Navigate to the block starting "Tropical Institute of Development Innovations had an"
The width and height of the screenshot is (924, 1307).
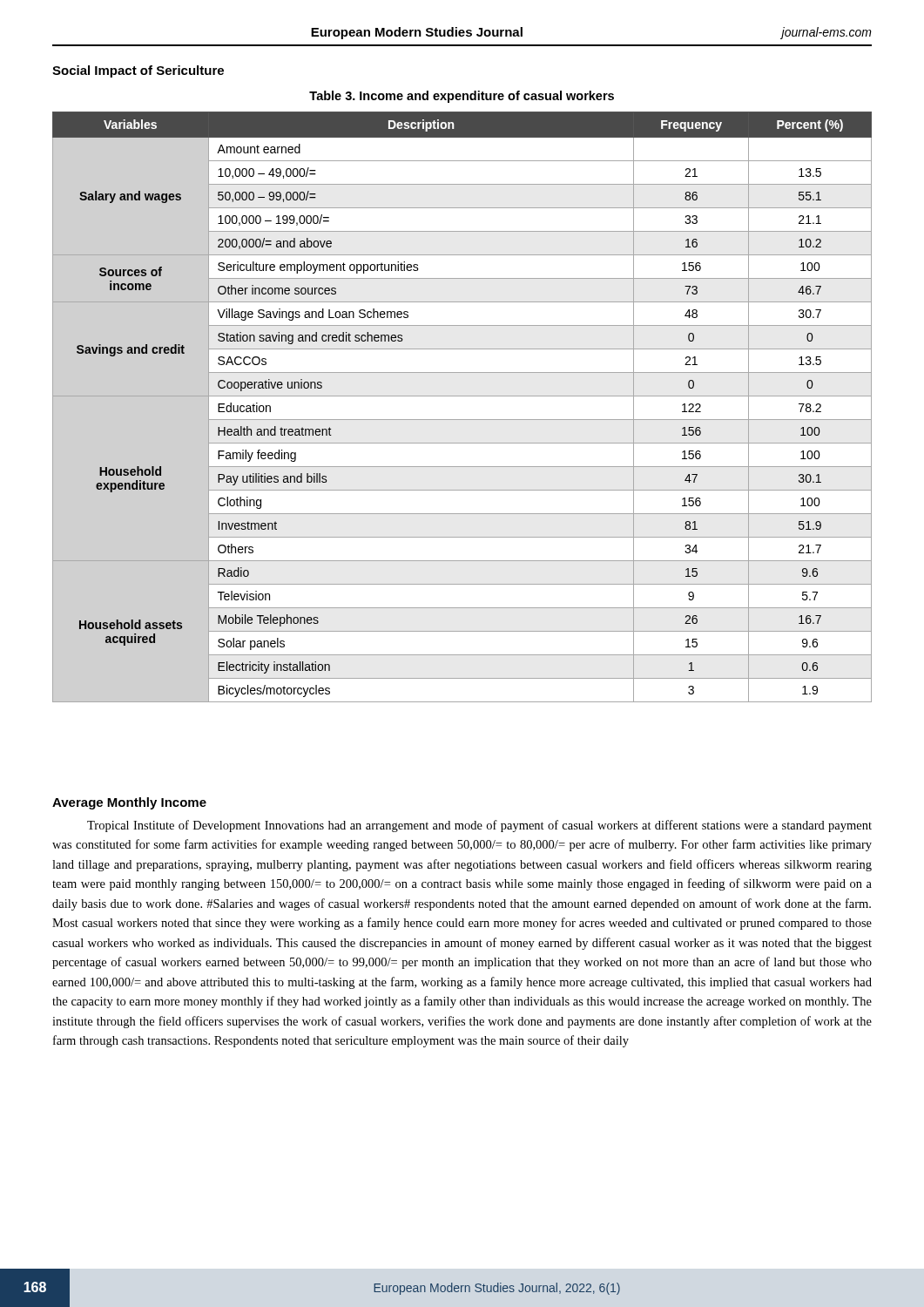pos(462,933)
